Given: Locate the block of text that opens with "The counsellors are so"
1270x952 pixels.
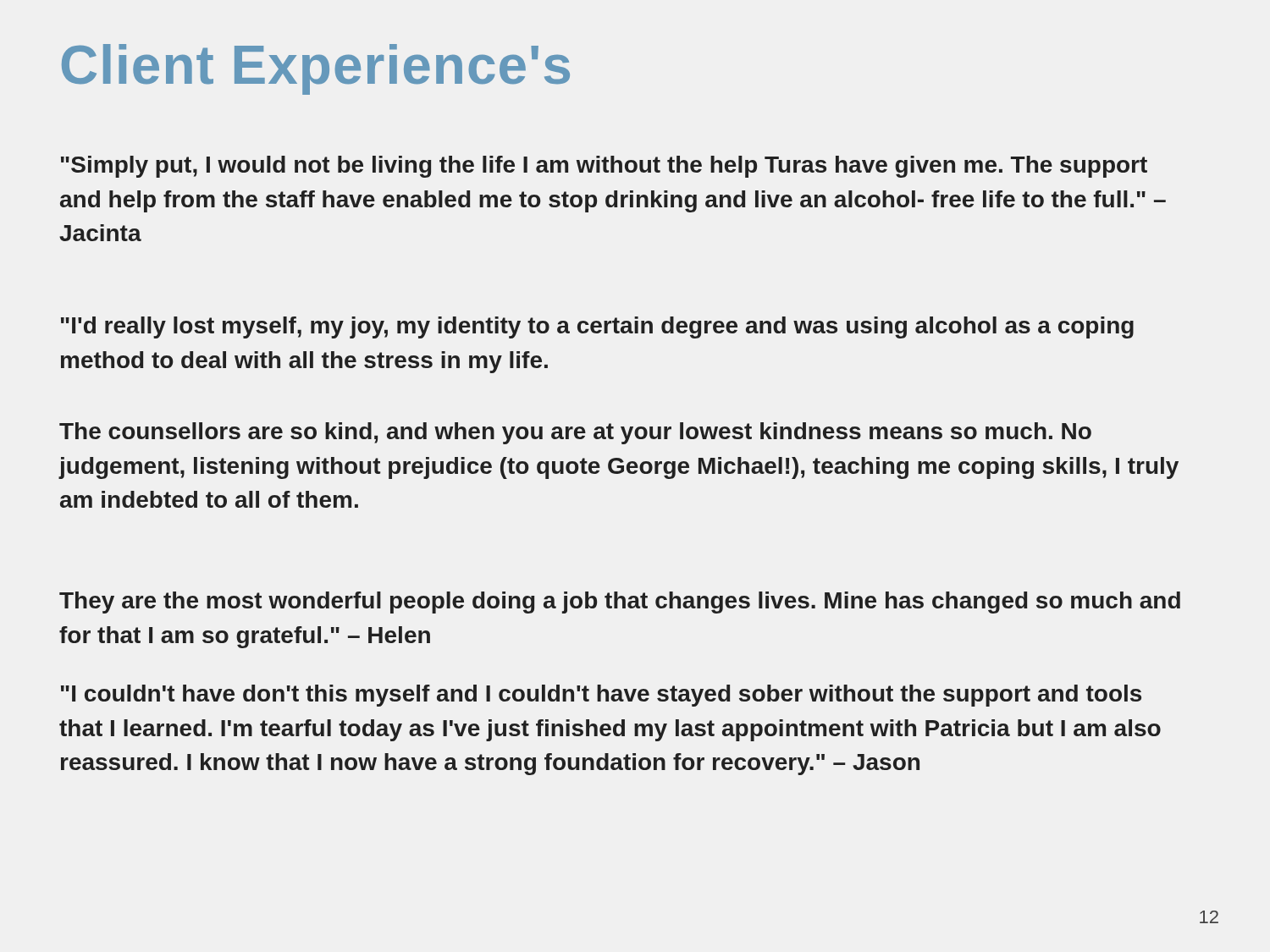Looking at the screenshot, I should pyautogui.click(x=619, y=465).
